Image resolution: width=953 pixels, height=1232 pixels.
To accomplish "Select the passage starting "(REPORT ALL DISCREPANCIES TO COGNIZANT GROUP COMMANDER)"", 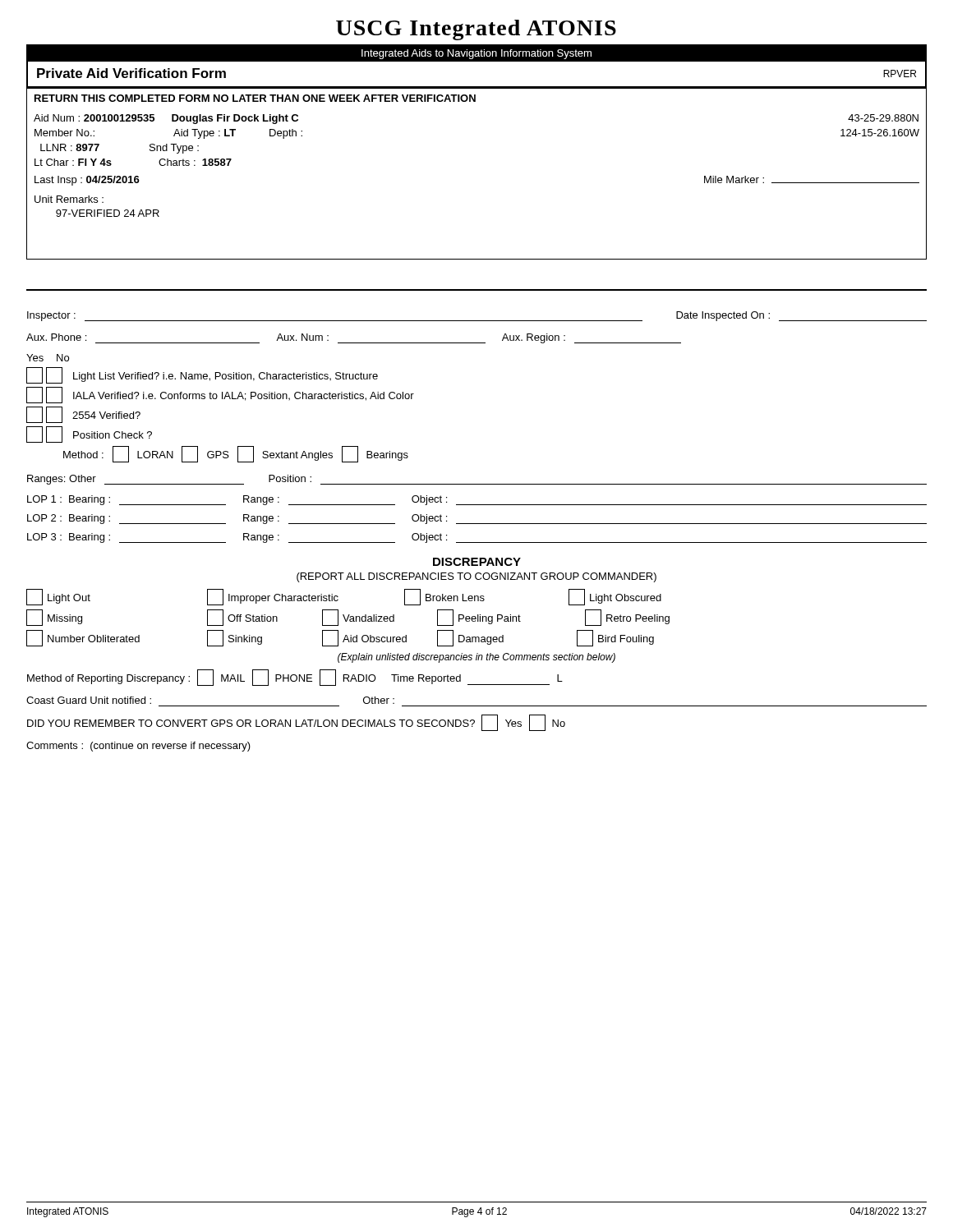I will (476, 576).
